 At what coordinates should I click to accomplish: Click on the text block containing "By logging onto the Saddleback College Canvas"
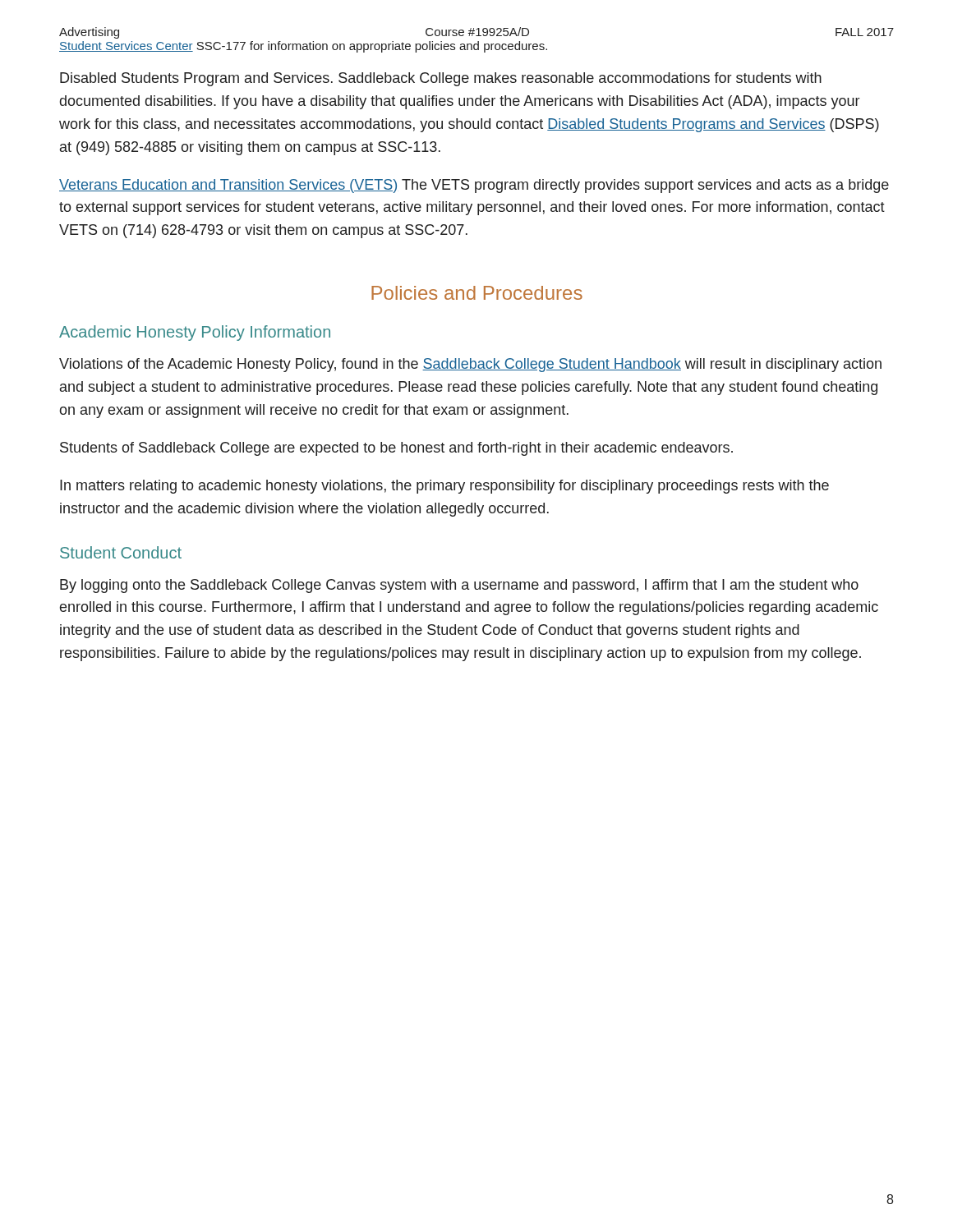point(469,619)
